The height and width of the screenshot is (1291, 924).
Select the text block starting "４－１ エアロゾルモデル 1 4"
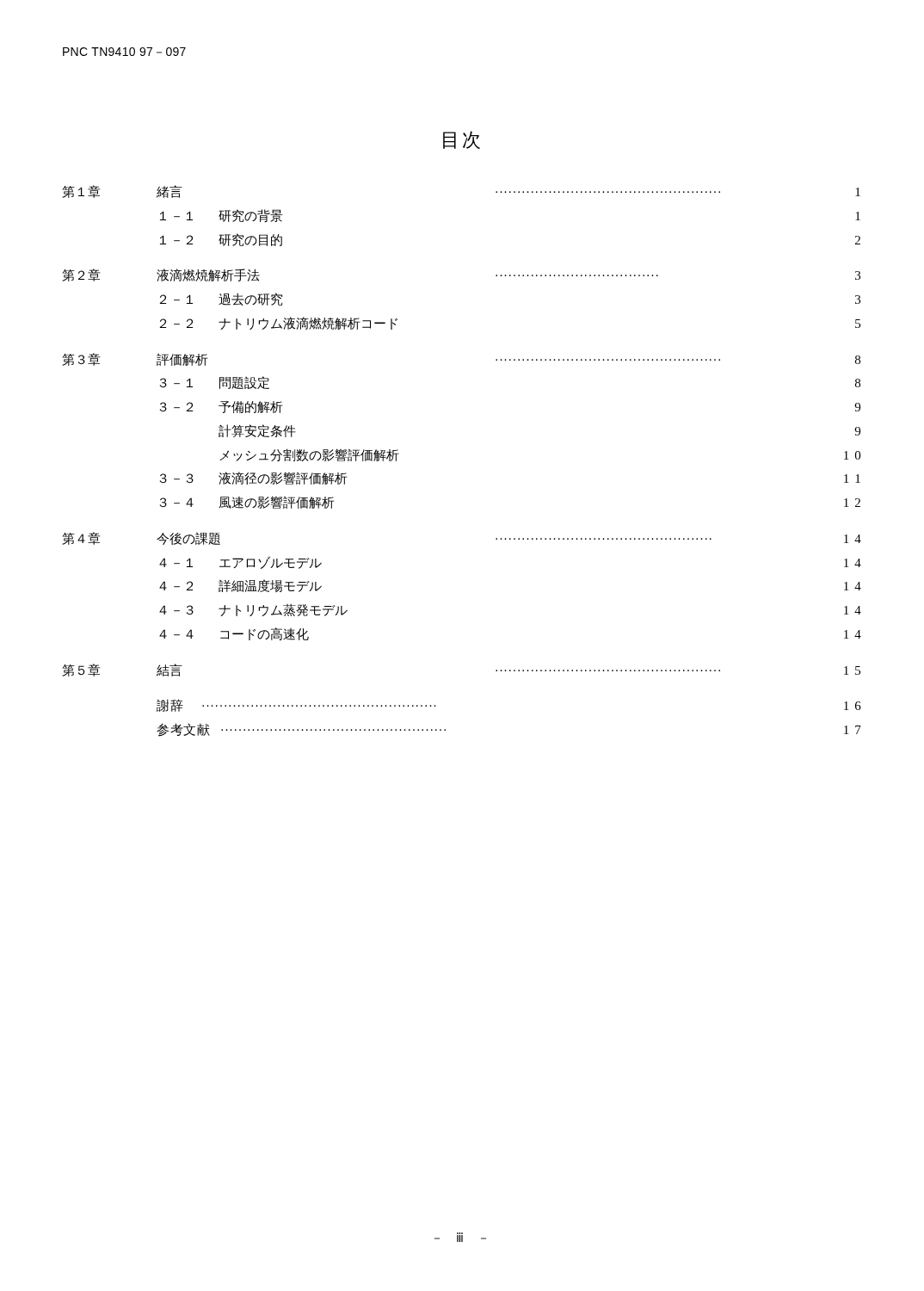click(164, 562)
